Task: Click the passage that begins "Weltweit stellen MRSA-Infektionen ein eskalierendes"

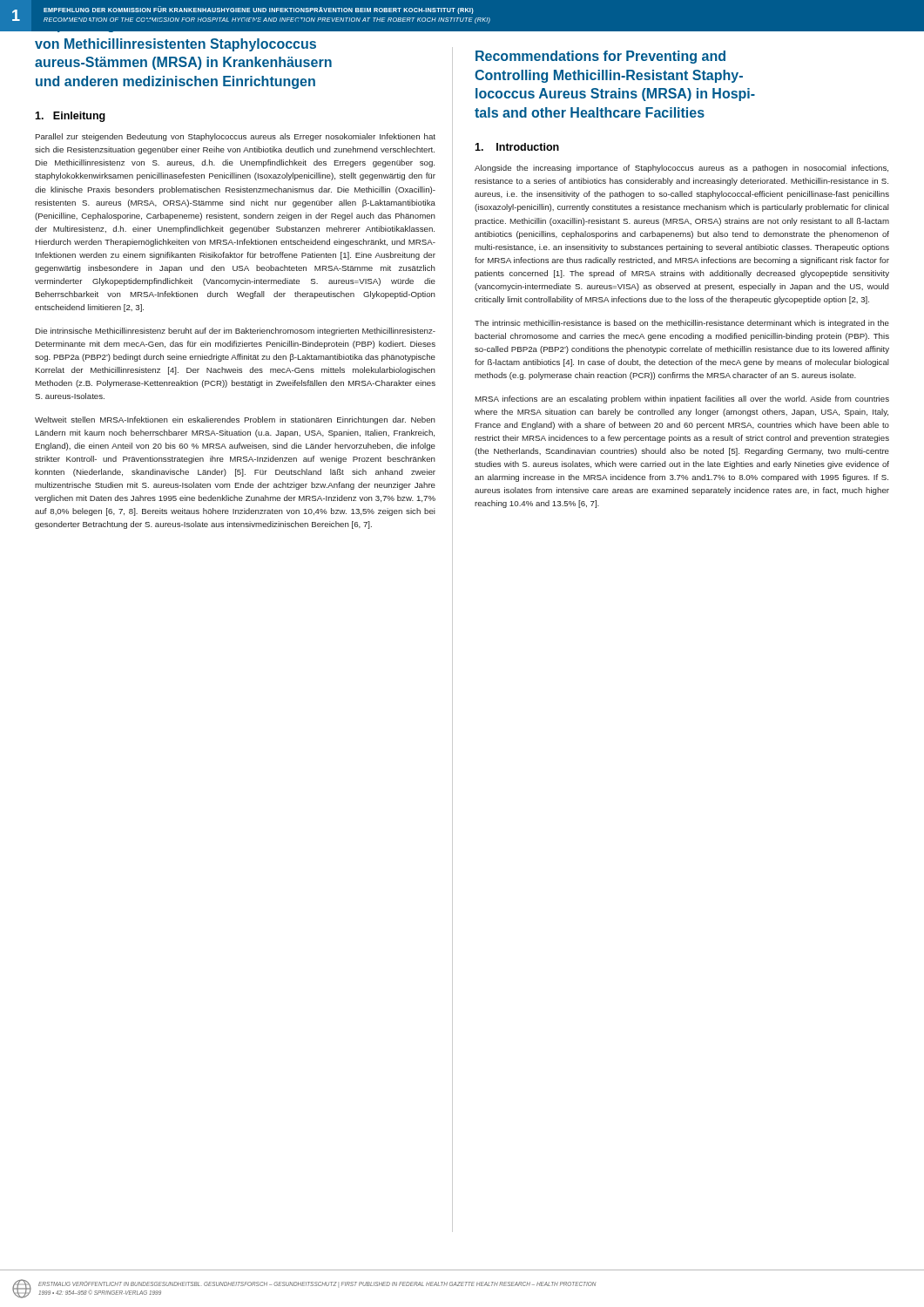Action: 235,472
